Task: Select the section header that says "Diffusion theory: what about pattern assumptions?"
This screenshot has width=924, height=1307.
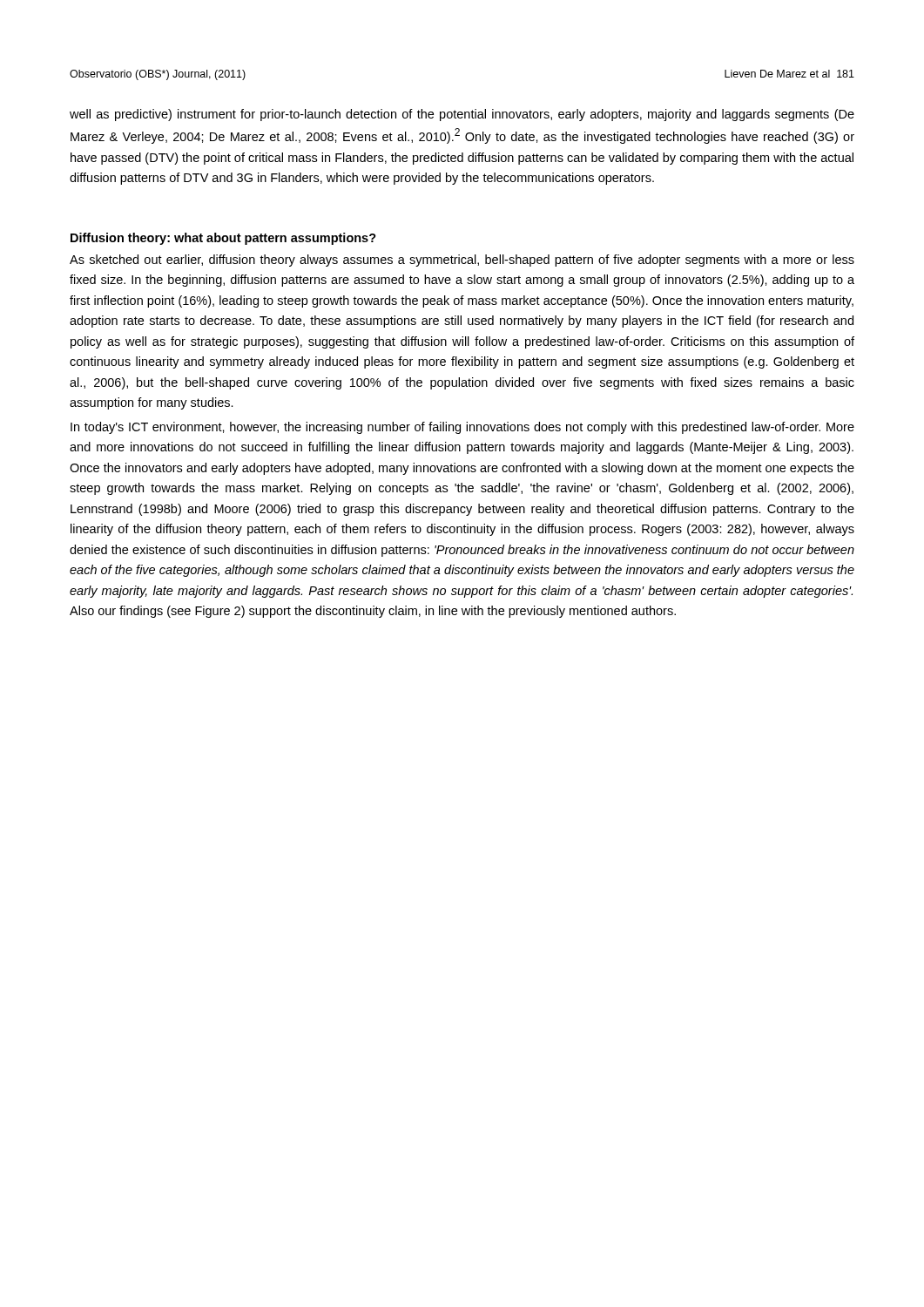Action: (x=223, y=238)
